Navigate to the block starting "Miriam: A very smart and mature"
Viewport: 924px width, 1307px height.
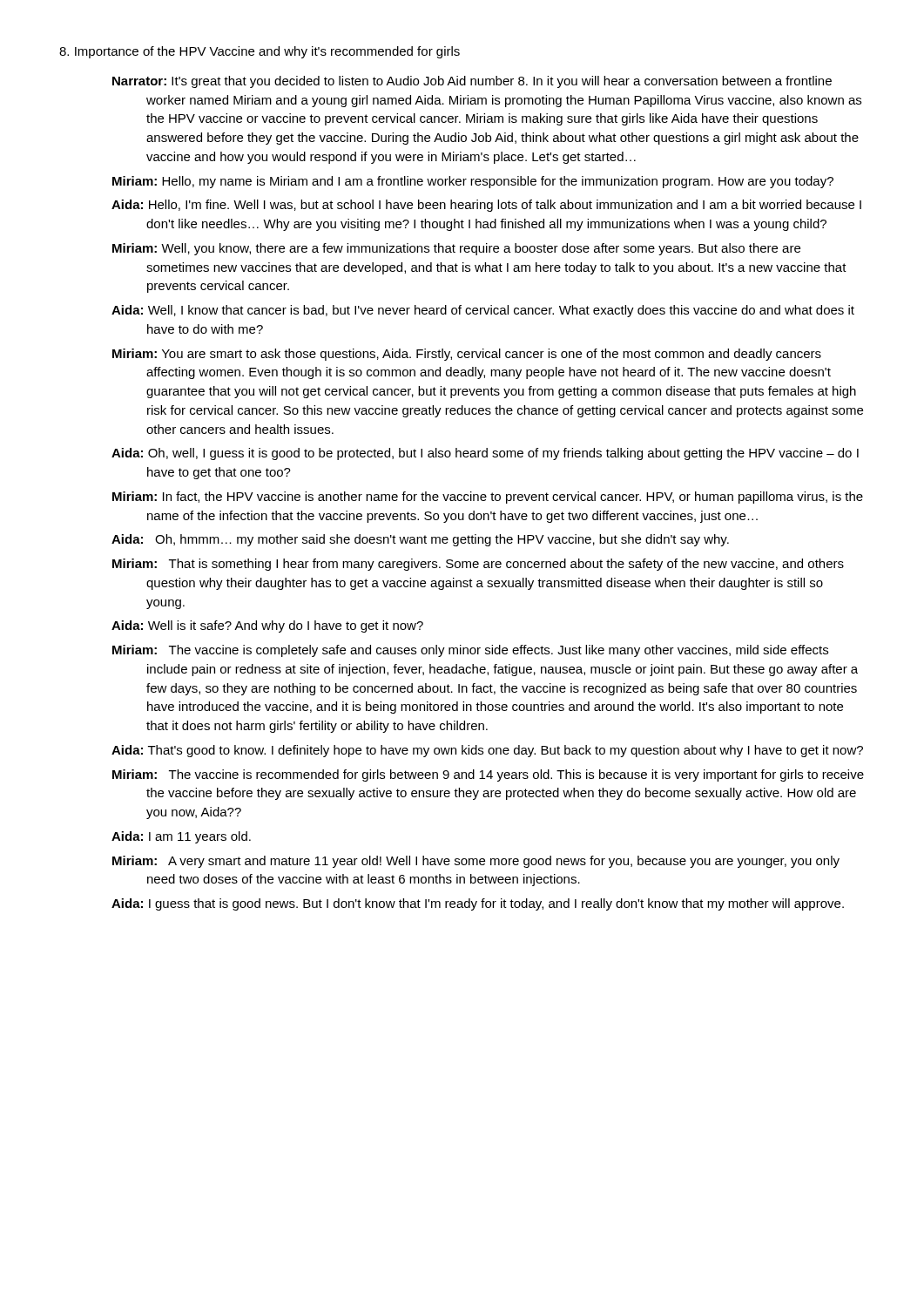[475, 869]
